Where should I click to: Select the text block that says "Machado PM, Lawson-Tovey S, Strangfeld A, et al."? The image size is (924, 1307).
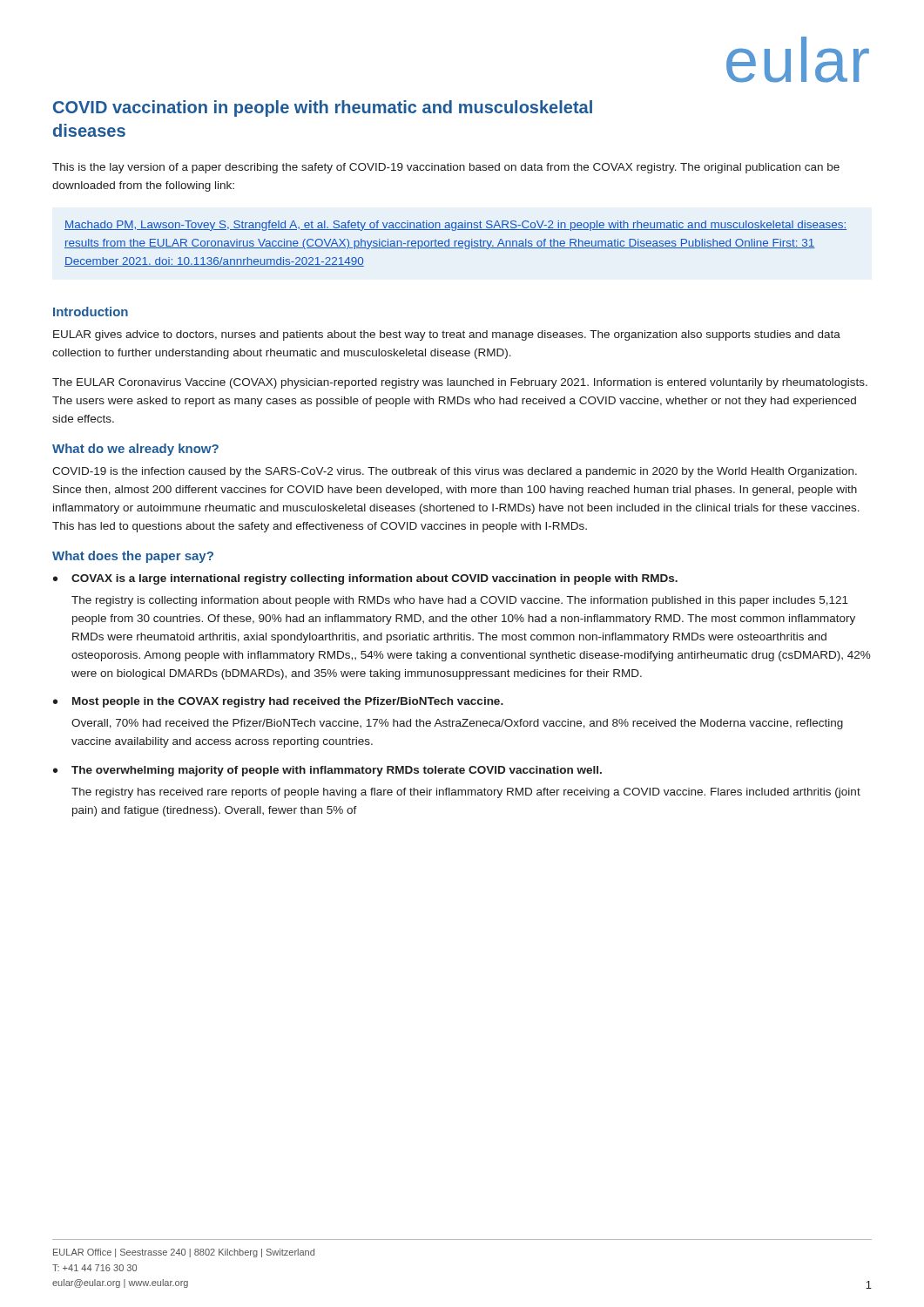[456, 243]
